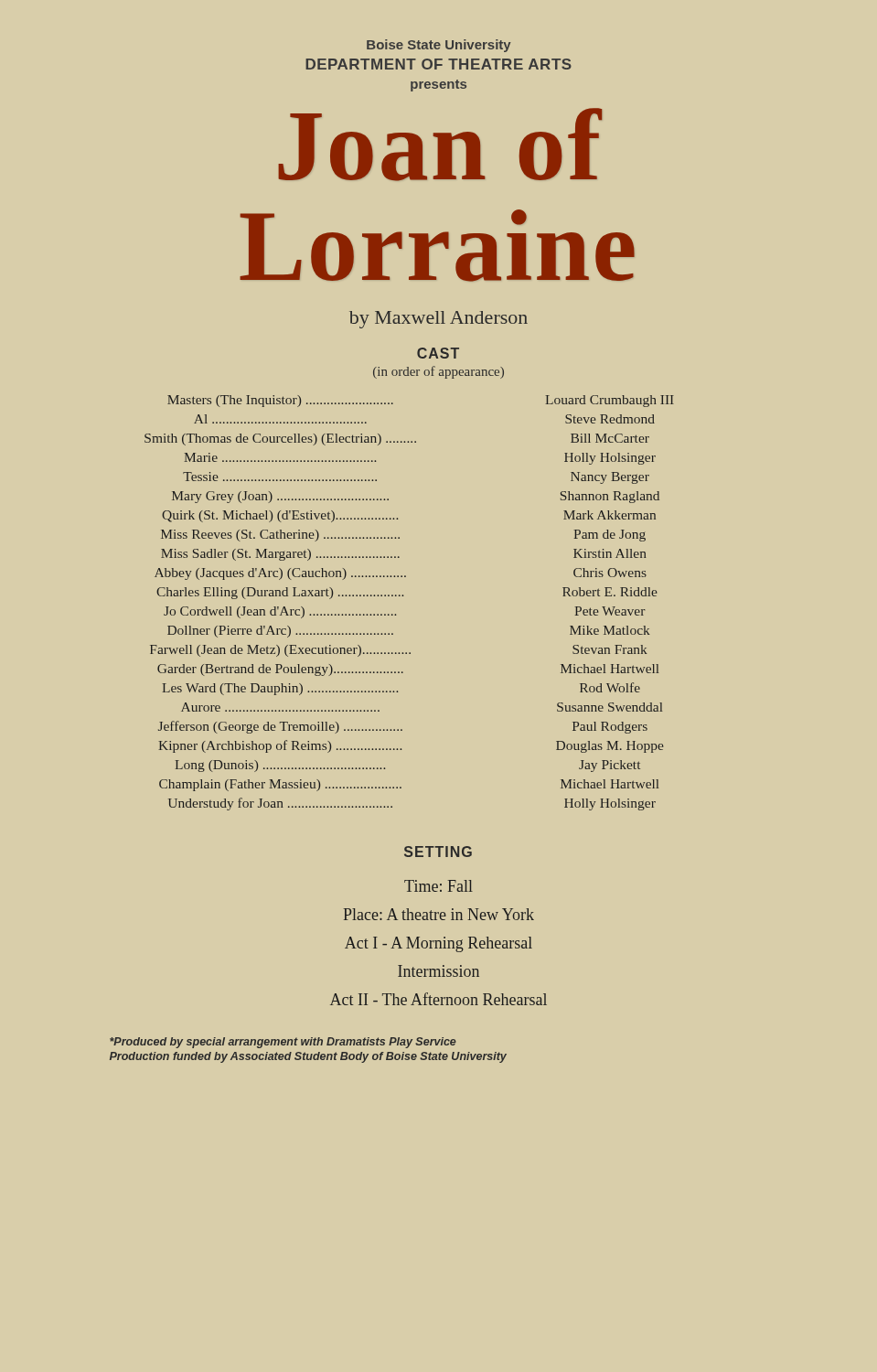The height and width of the screenshot is (1372, 877).
Task: Find the table that mentions "Champlain (Father Massieu) ......................"
Action: tap(438, 601)
